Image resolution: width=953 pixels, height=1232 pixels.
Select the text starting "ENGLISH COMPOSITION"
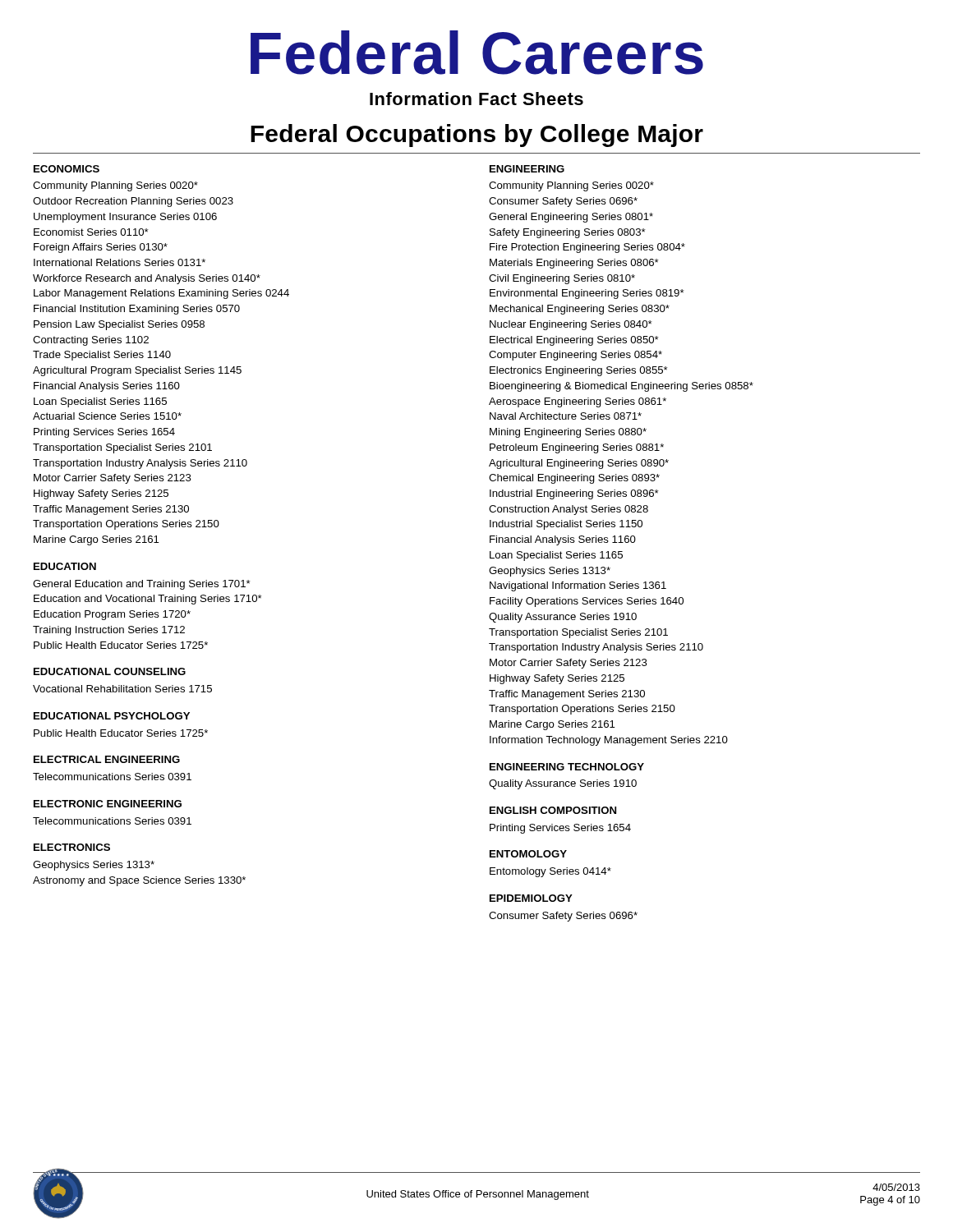point(553,810)
